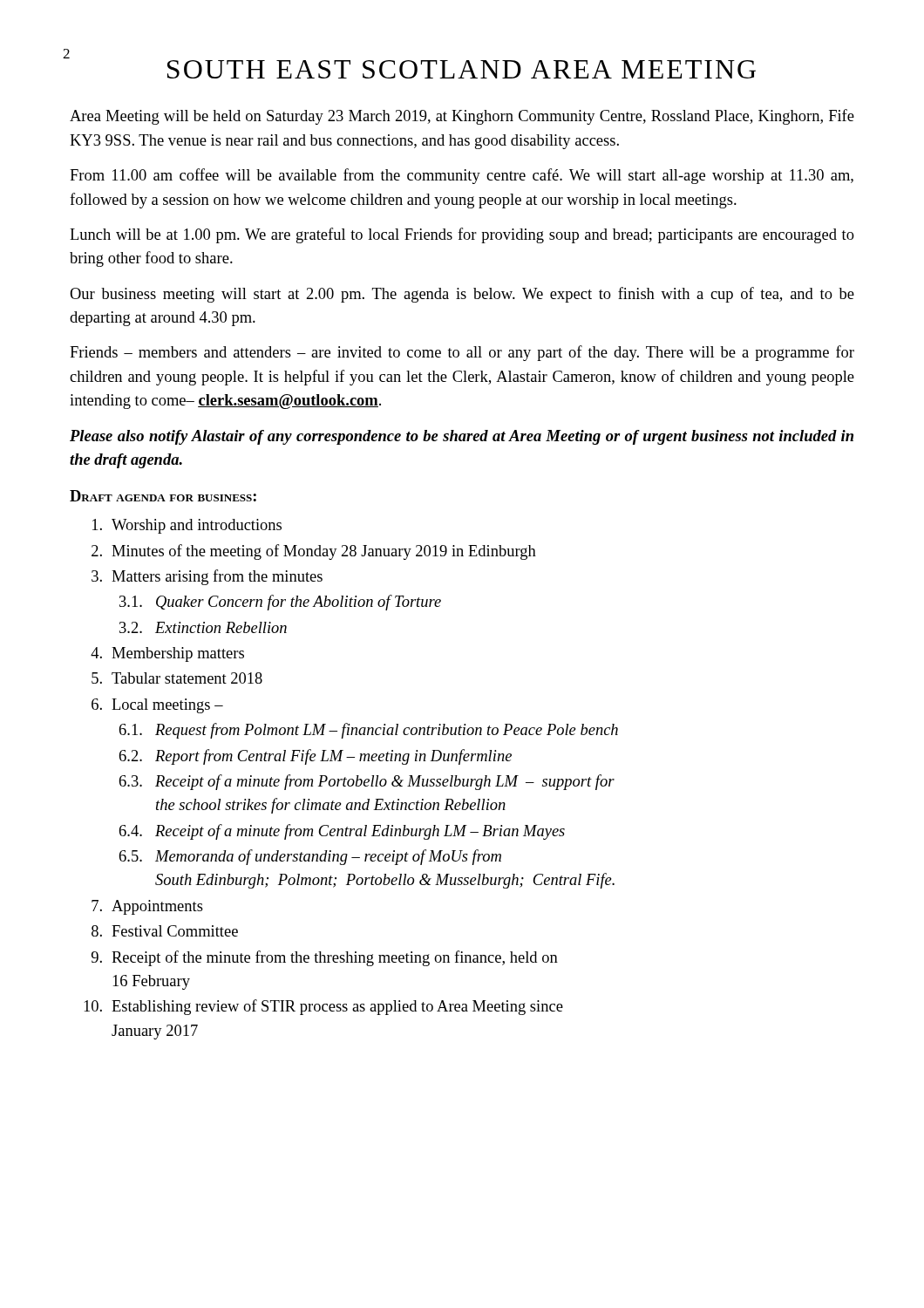924x1308 pixels.
Task: Click on the list item that says "Worship and introductions"
Action: coord(187,526)
